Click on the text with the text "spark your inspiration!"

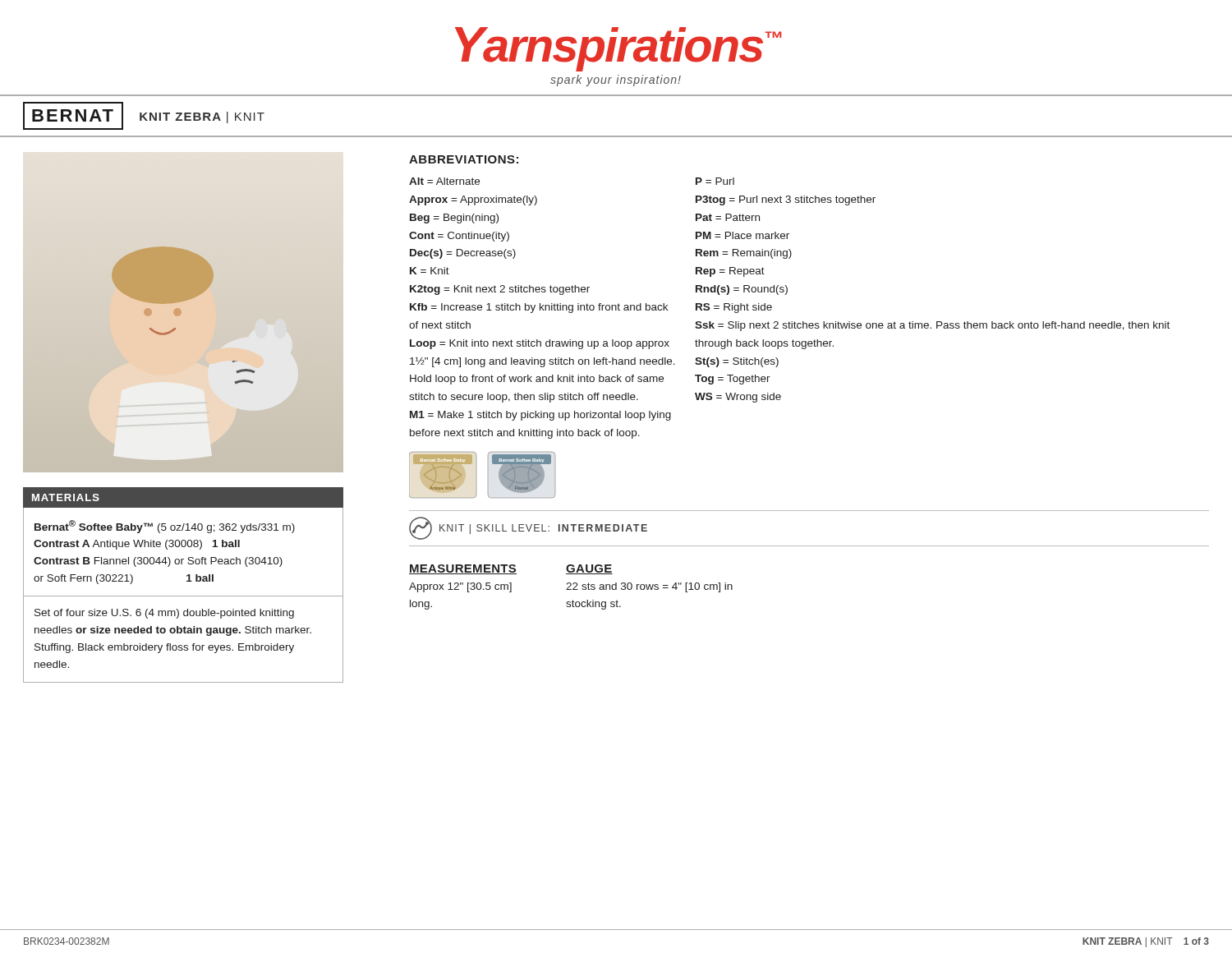click(x=616, y=80)
